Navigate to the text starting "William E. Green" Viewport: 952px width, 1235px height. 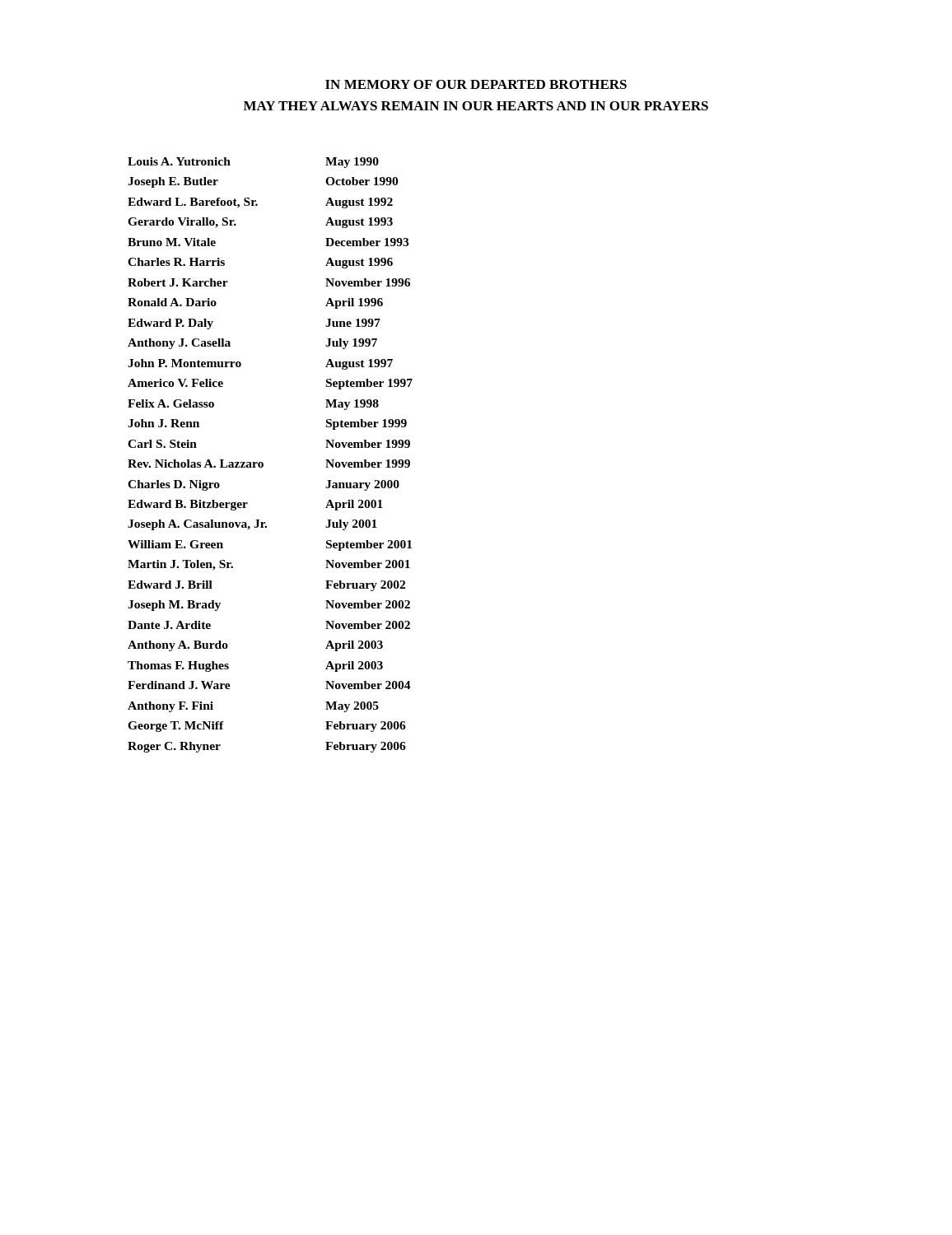pyautogui.click(x=178, y=545)
